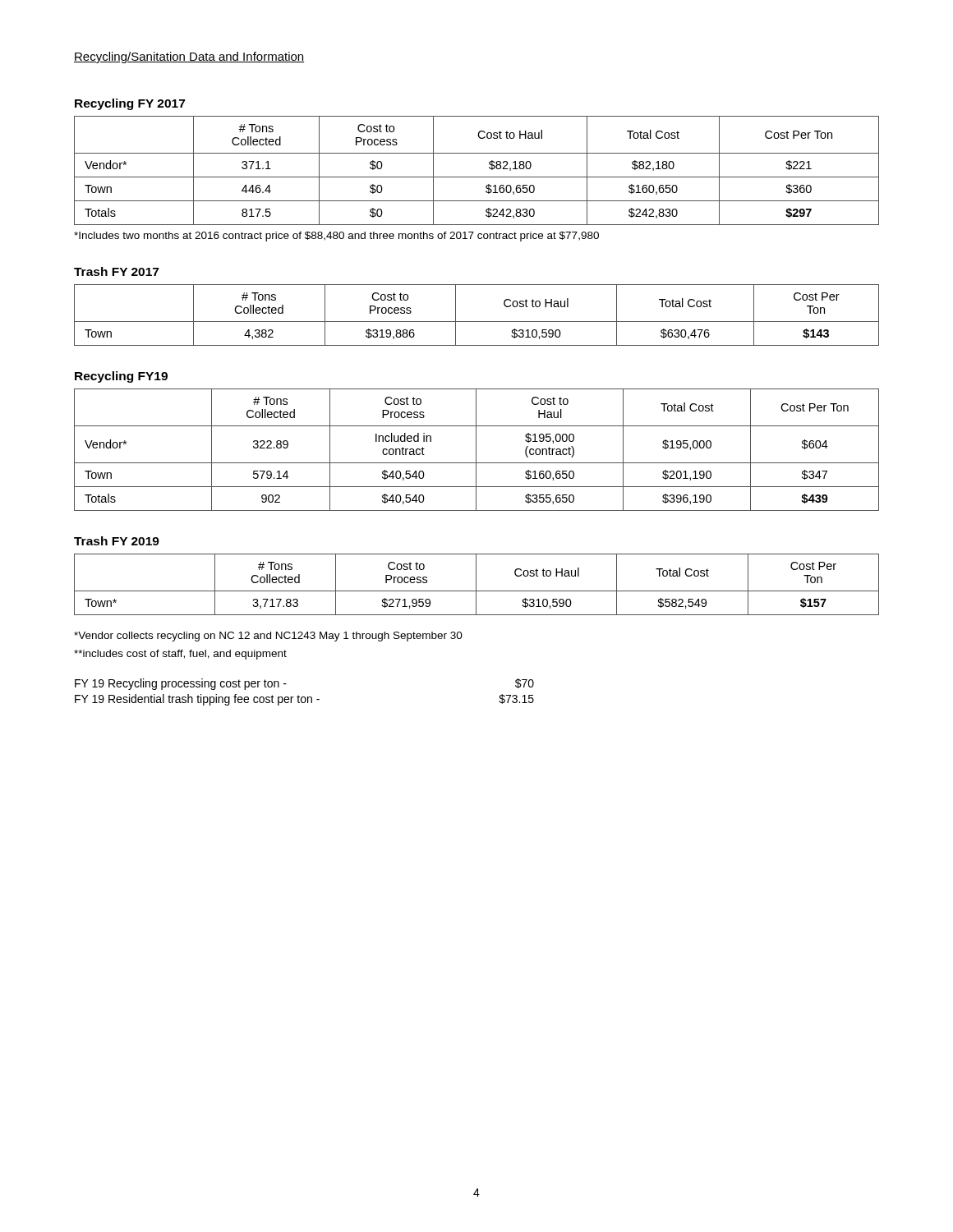Navigate to the block starting "Vendor collects recycling on NC"
Image resolution: width=953 pixels, height=1232 pixels.
[x=268, y=644]
